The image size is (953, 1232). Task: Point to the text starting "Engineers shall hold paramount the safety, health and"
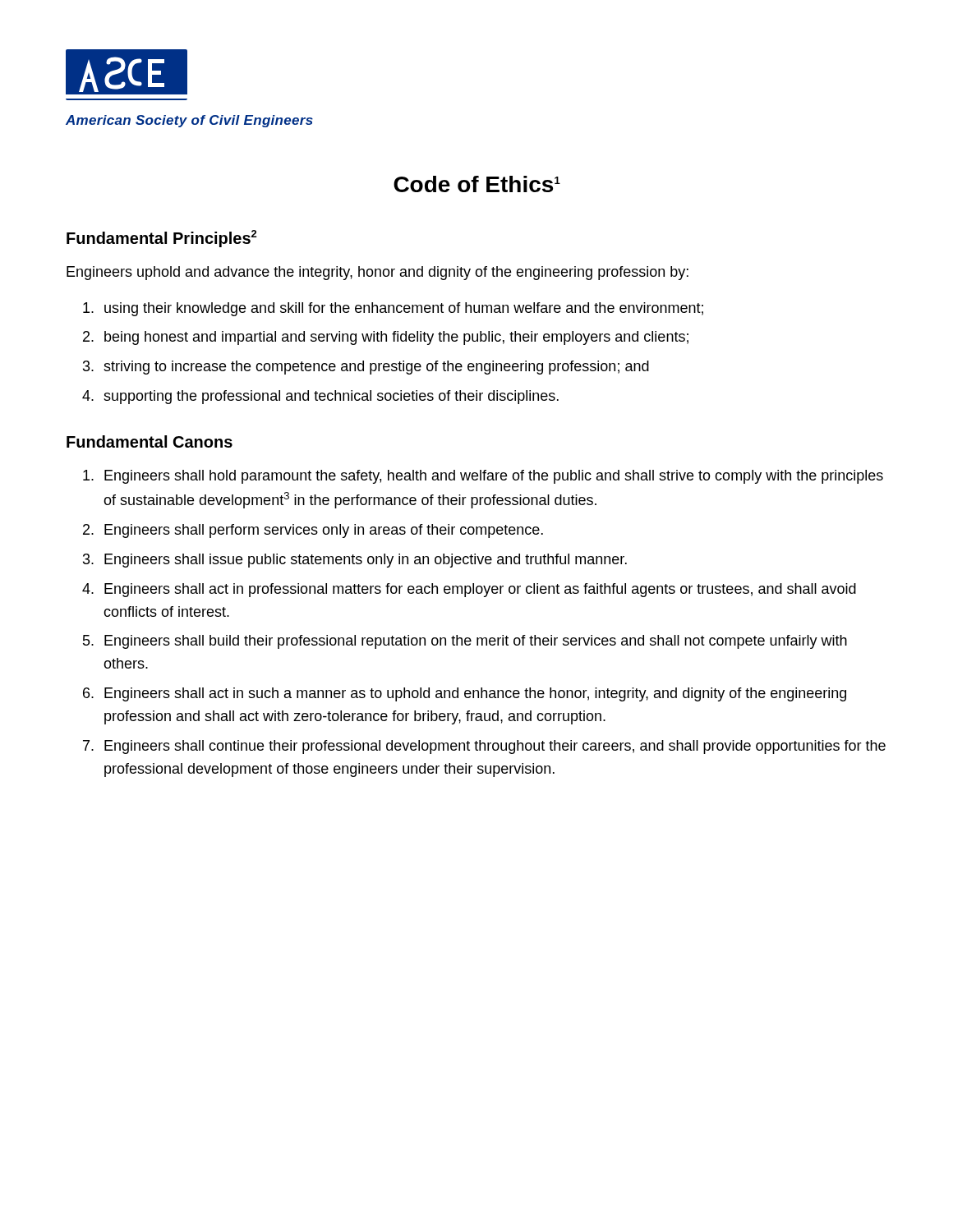click(493, 488)
